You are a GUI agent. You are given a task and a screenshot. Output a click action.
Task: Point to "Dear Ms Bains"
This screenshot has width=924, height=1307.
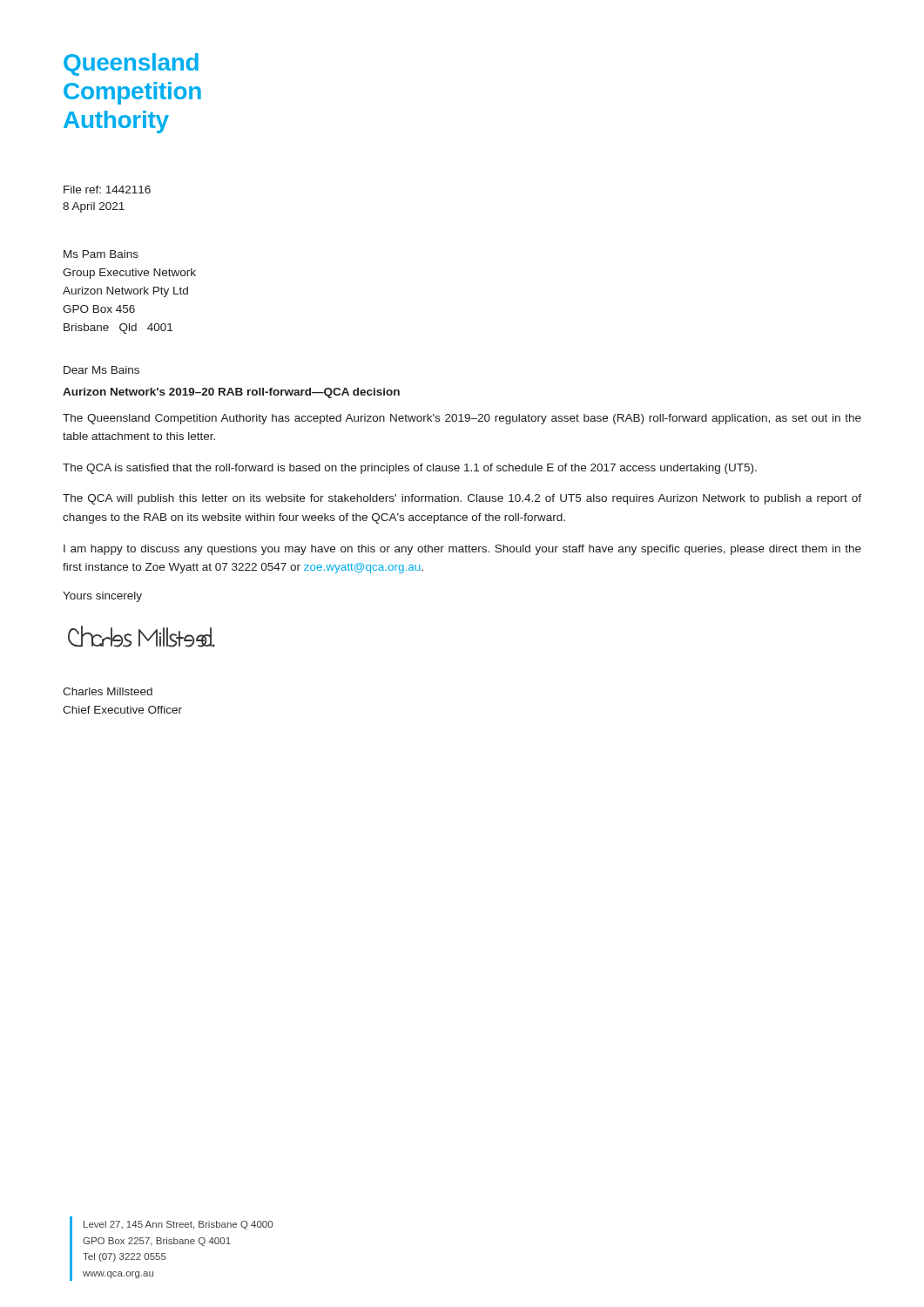tap(101, 369)
